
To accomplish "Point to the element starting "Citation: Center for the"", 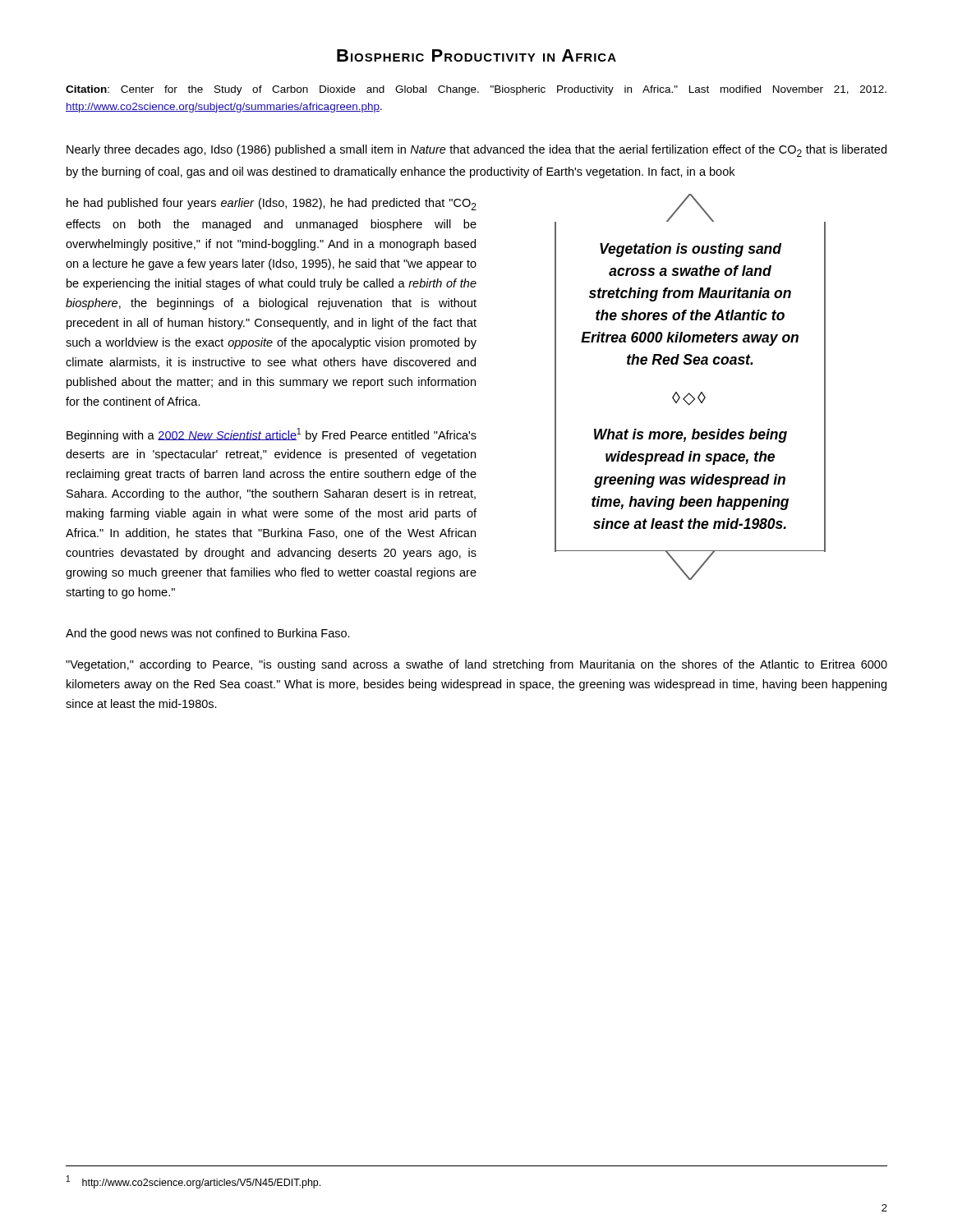I will (x=476, y=98).
